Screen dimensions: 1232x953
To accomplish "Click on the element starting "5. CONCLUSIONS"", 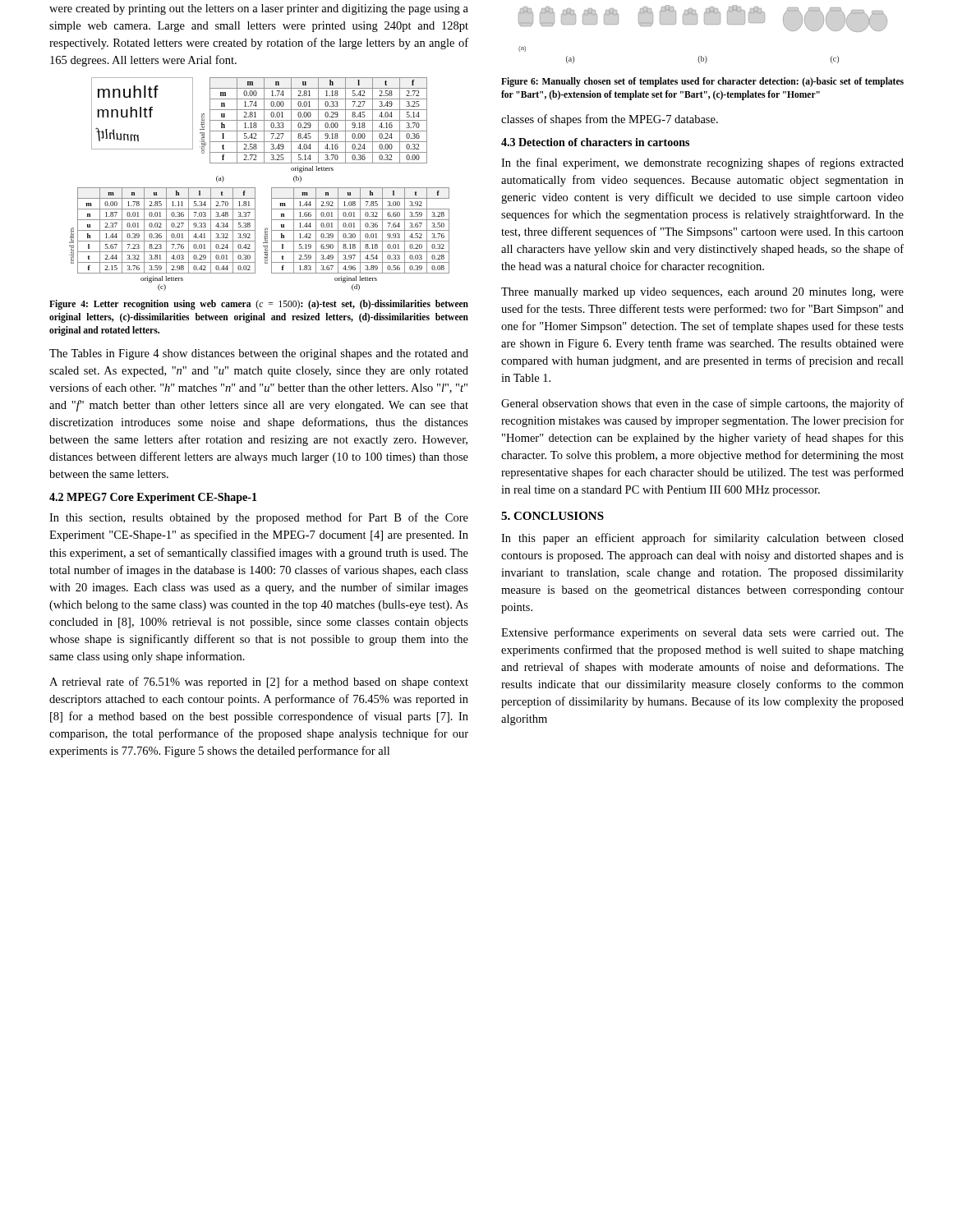I will [553, 515].
